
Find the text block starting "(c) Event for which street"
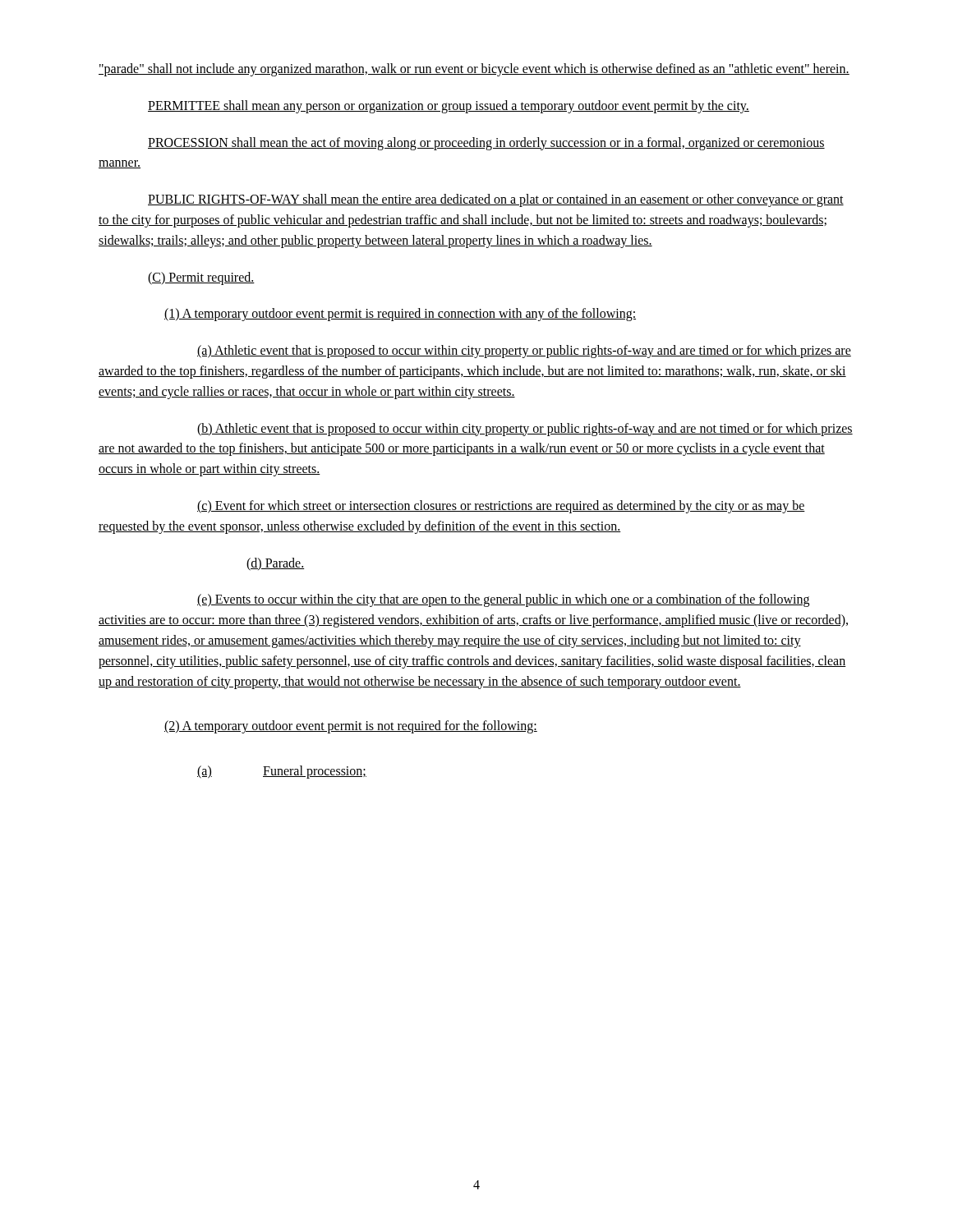click(476, 516)
